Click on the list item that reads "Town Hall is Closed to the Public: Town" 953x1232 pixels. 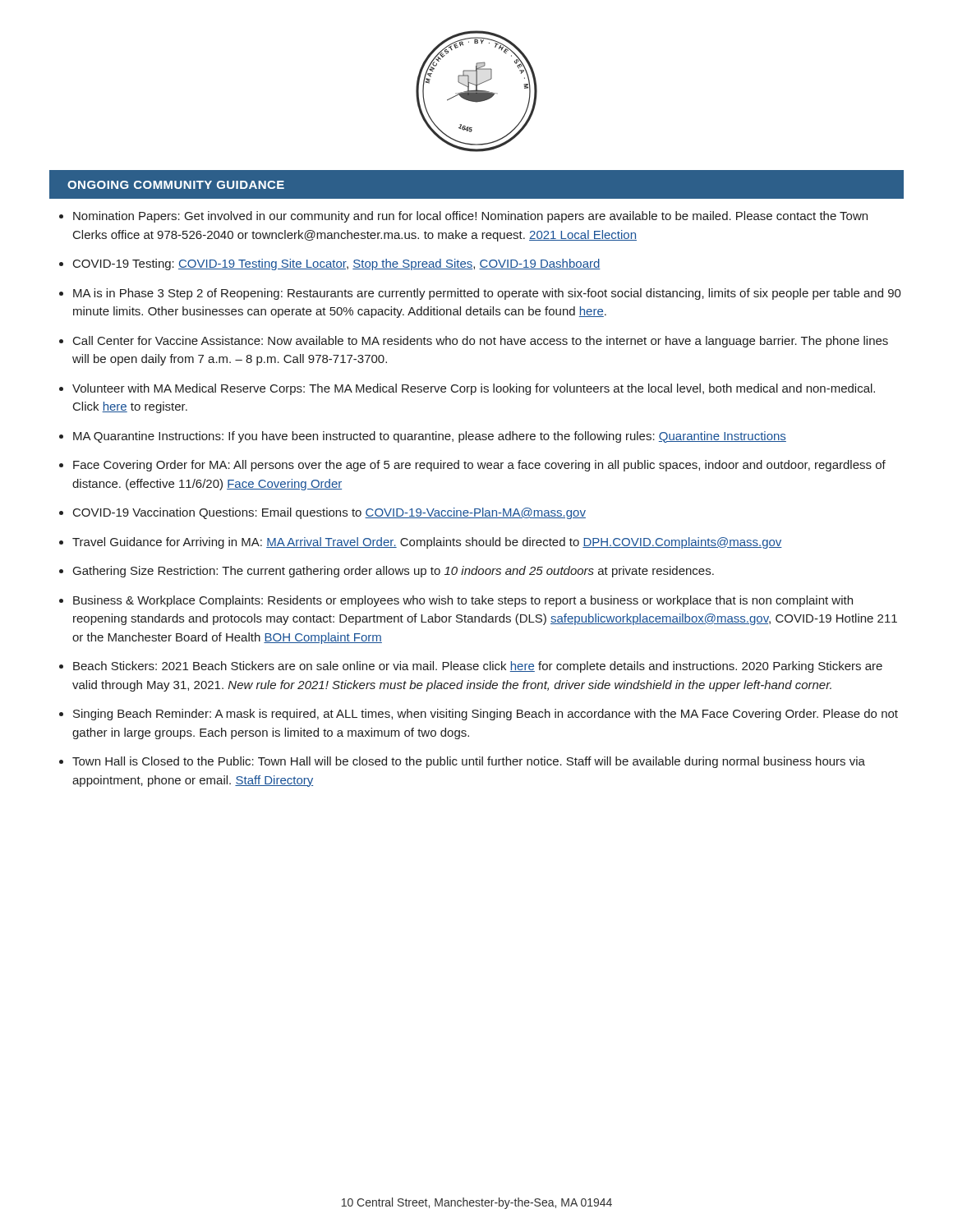point(469,770)
